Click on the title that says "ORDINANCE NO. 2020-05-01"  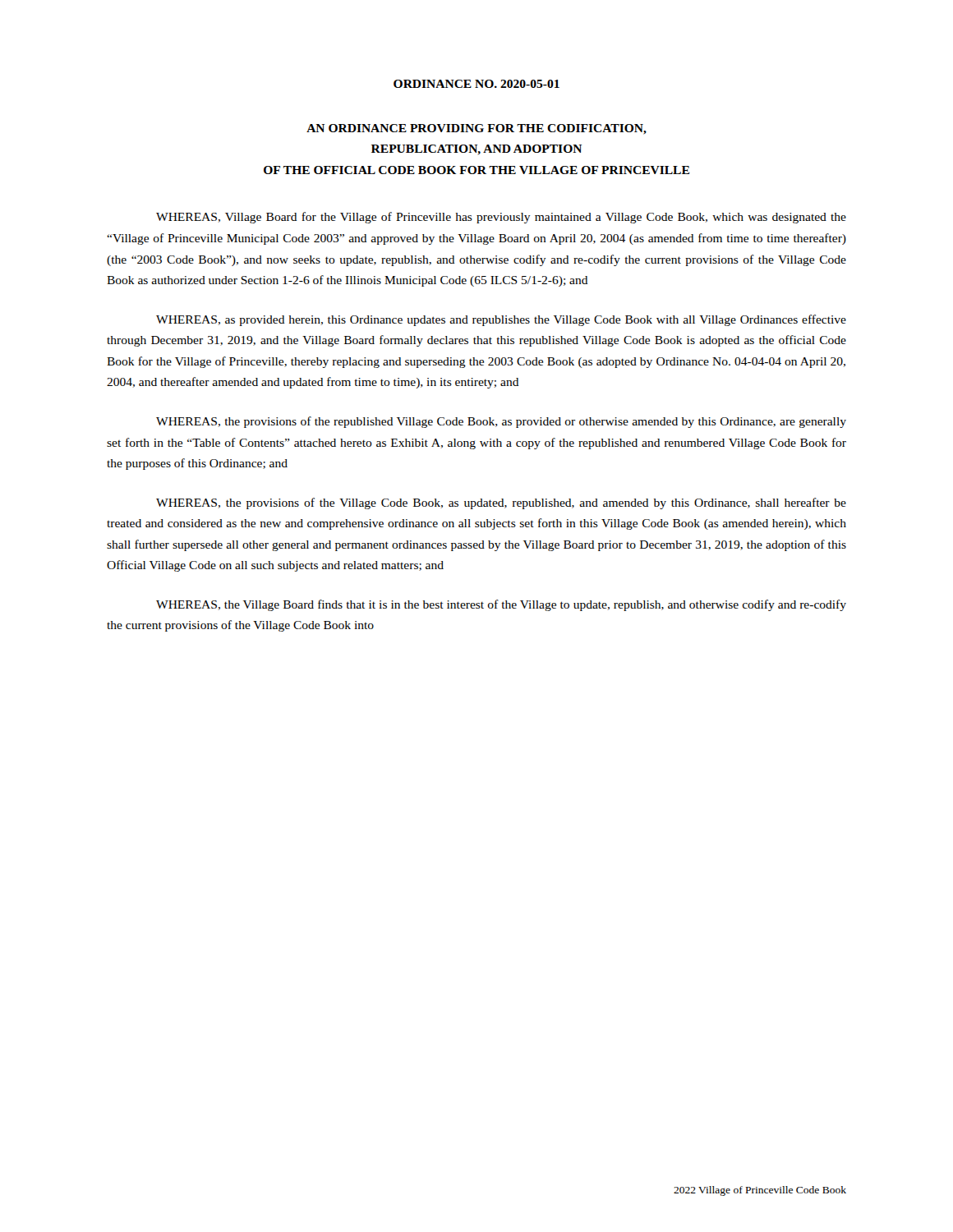476,83
